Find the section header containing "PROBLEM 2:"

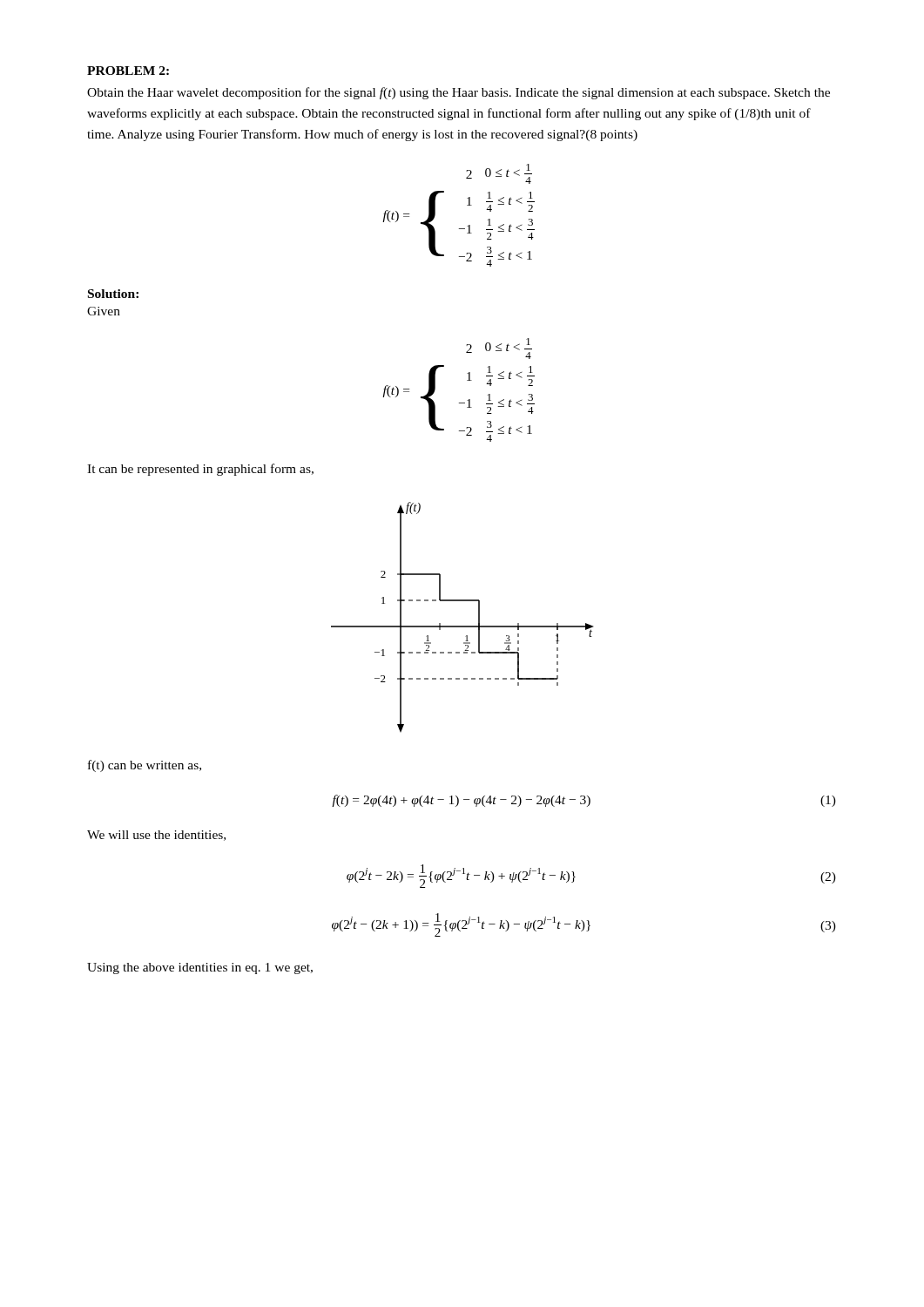coord(129,70)
